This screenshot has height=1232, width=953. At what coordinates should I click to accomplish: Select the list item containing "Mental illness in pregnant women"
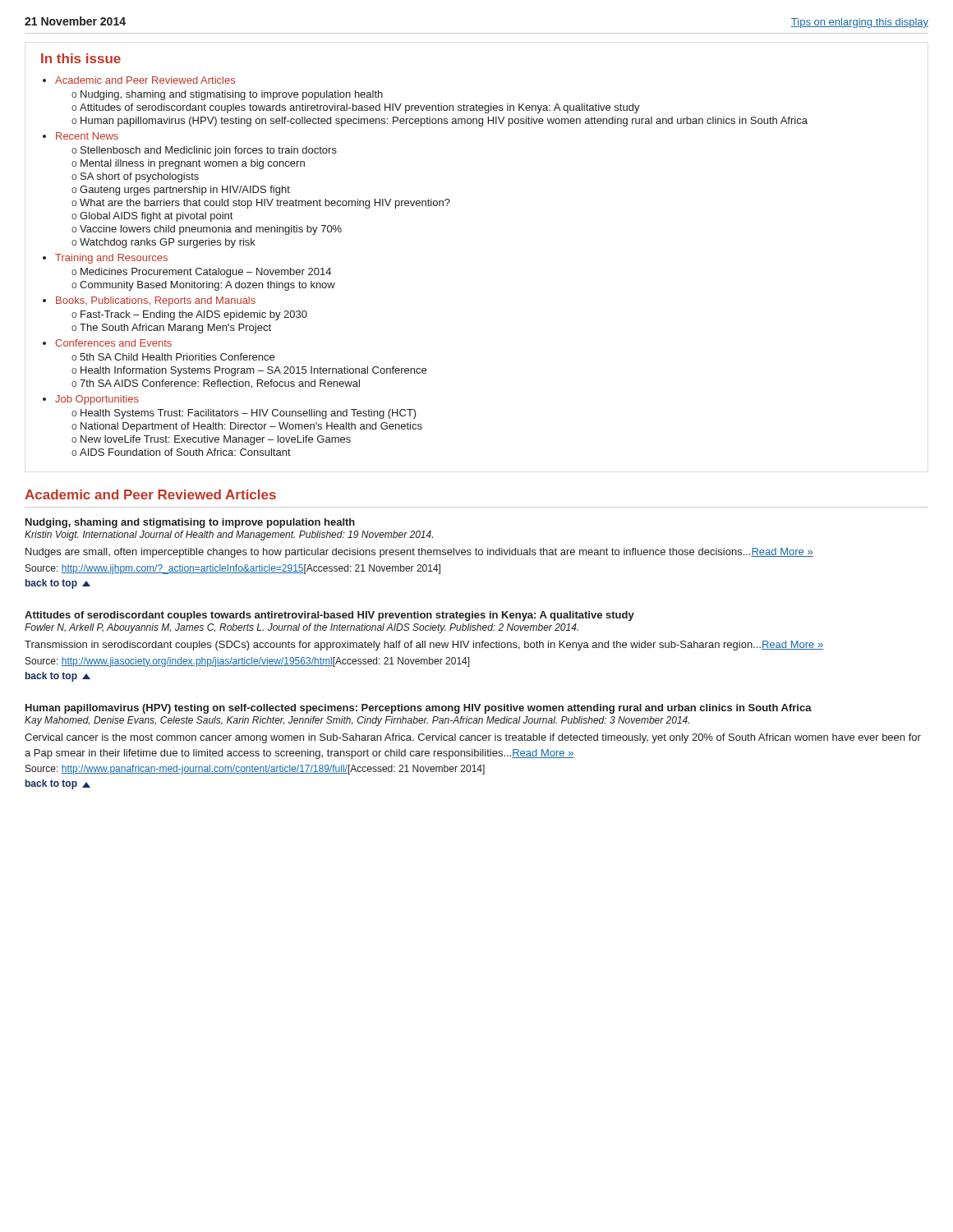(193, 163)
